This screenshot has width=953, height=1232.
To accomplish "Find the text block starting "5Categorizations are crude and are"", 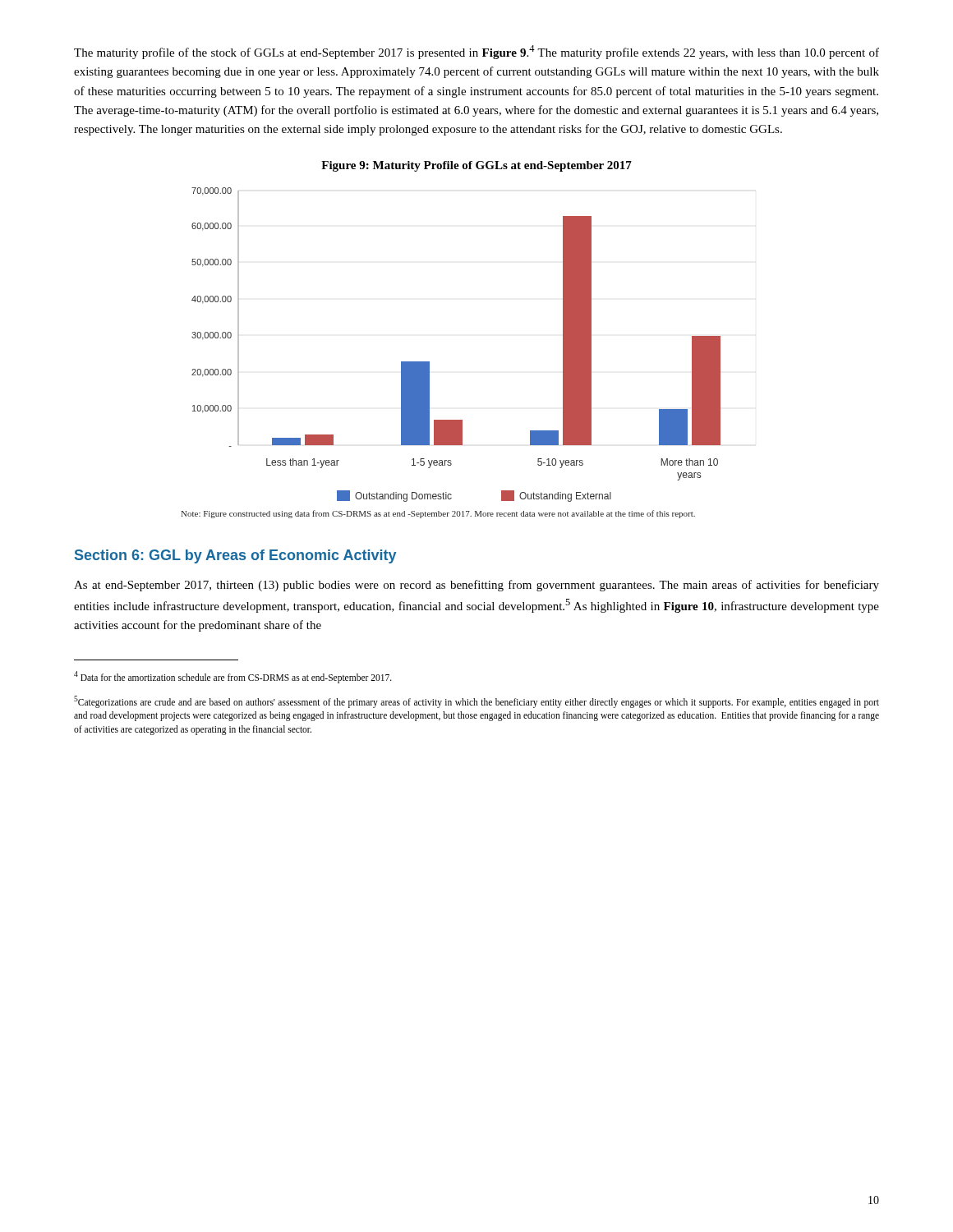I will 476,714.
